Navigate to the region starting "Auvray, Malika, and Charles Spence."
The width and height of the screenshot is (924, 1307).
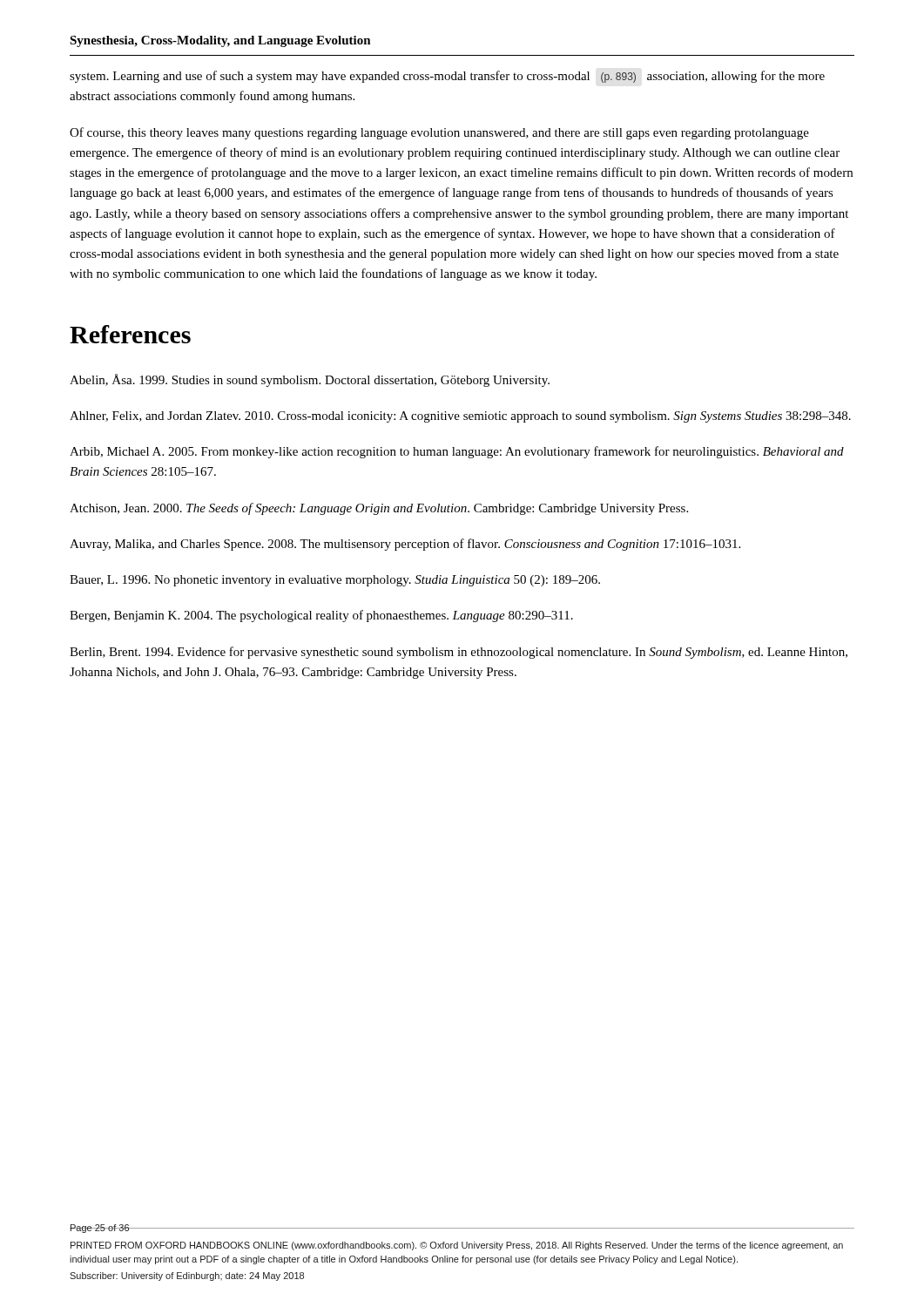[x=405, y=544]
